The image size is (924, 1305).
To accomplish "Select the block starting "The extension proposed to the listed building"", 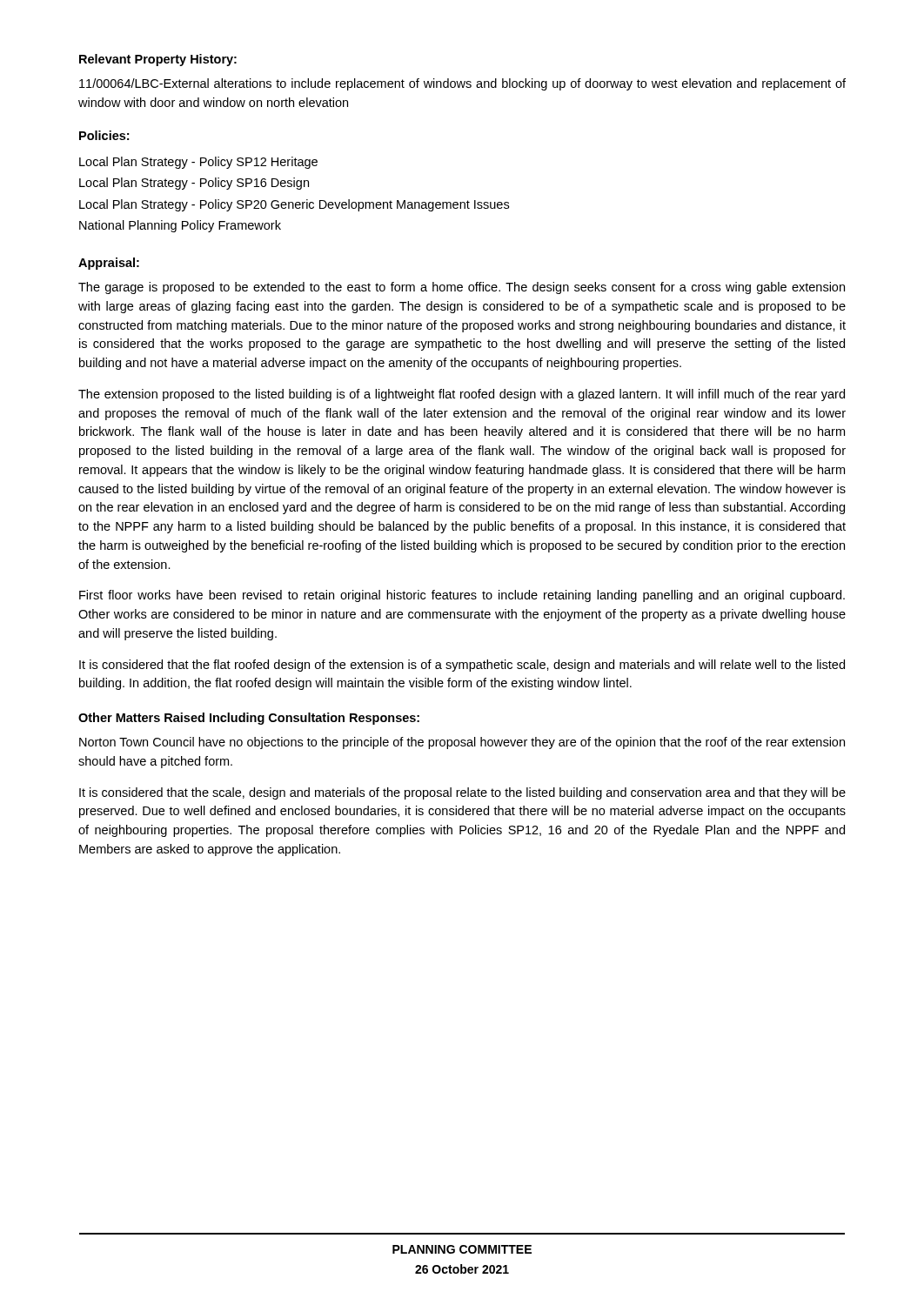I will 462,479.
